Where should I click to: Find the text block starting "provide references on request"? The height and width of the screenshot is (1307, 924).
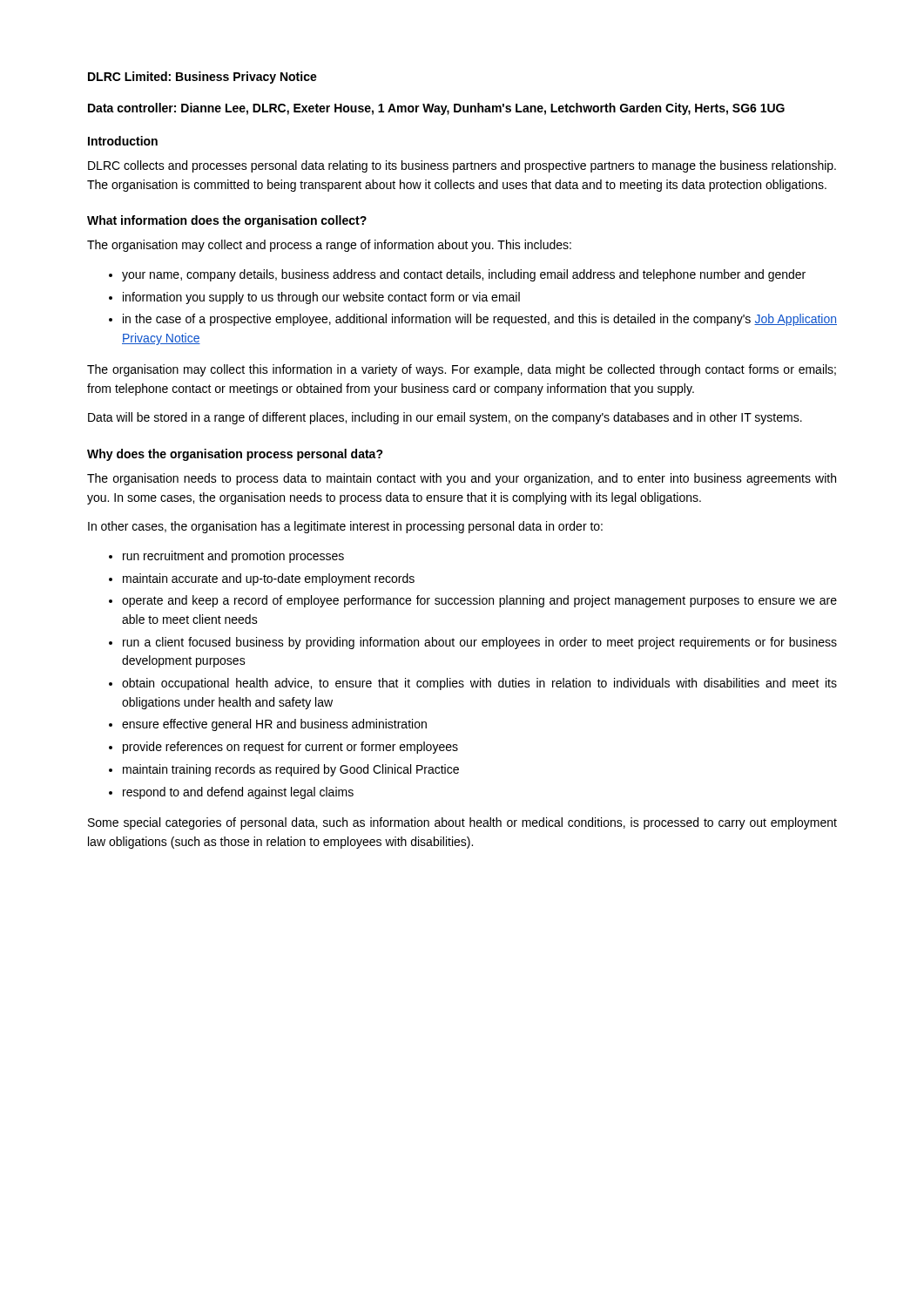[290, 747]
